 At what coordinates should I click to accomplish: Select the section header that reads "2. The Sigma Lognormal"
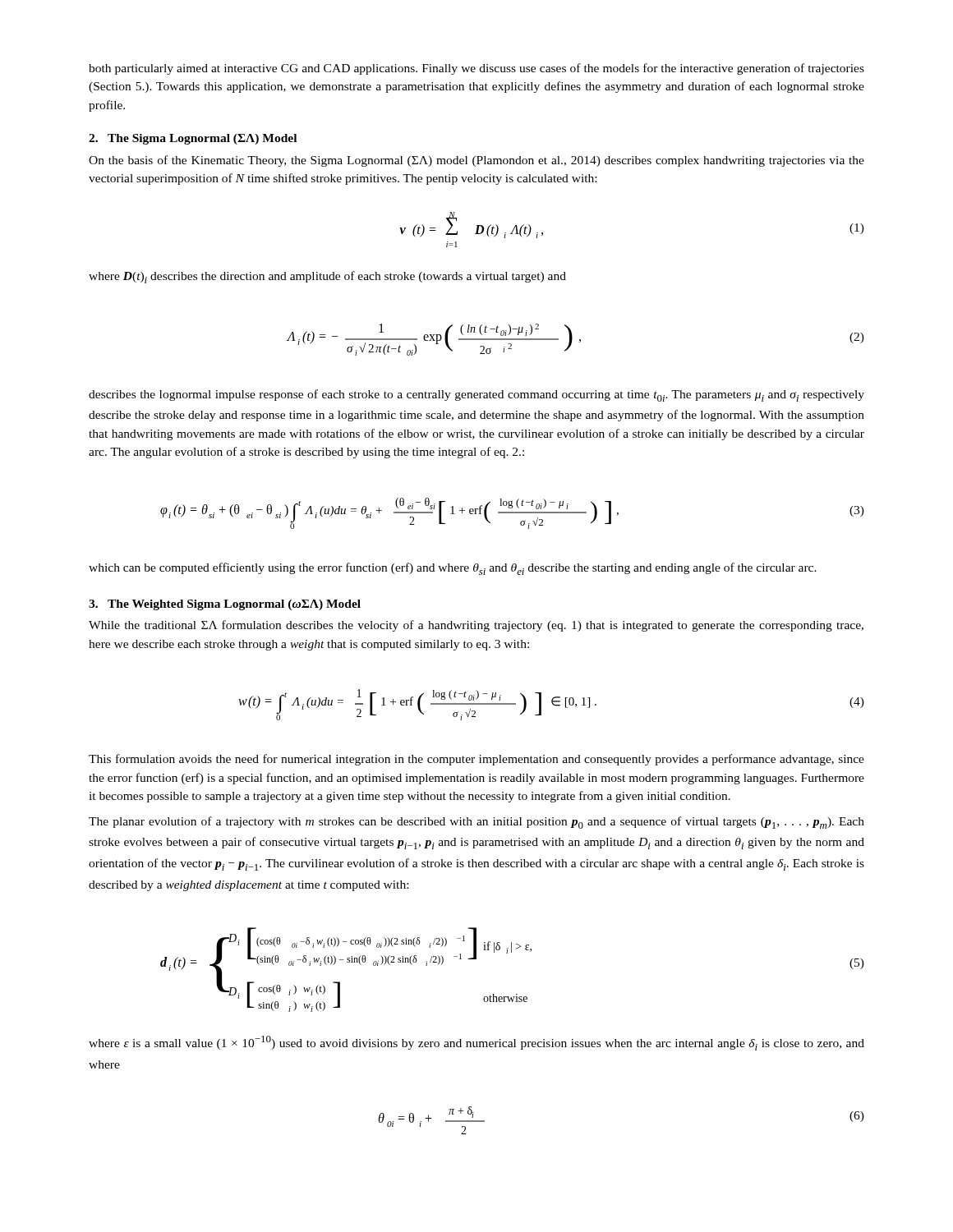[193, 138]
